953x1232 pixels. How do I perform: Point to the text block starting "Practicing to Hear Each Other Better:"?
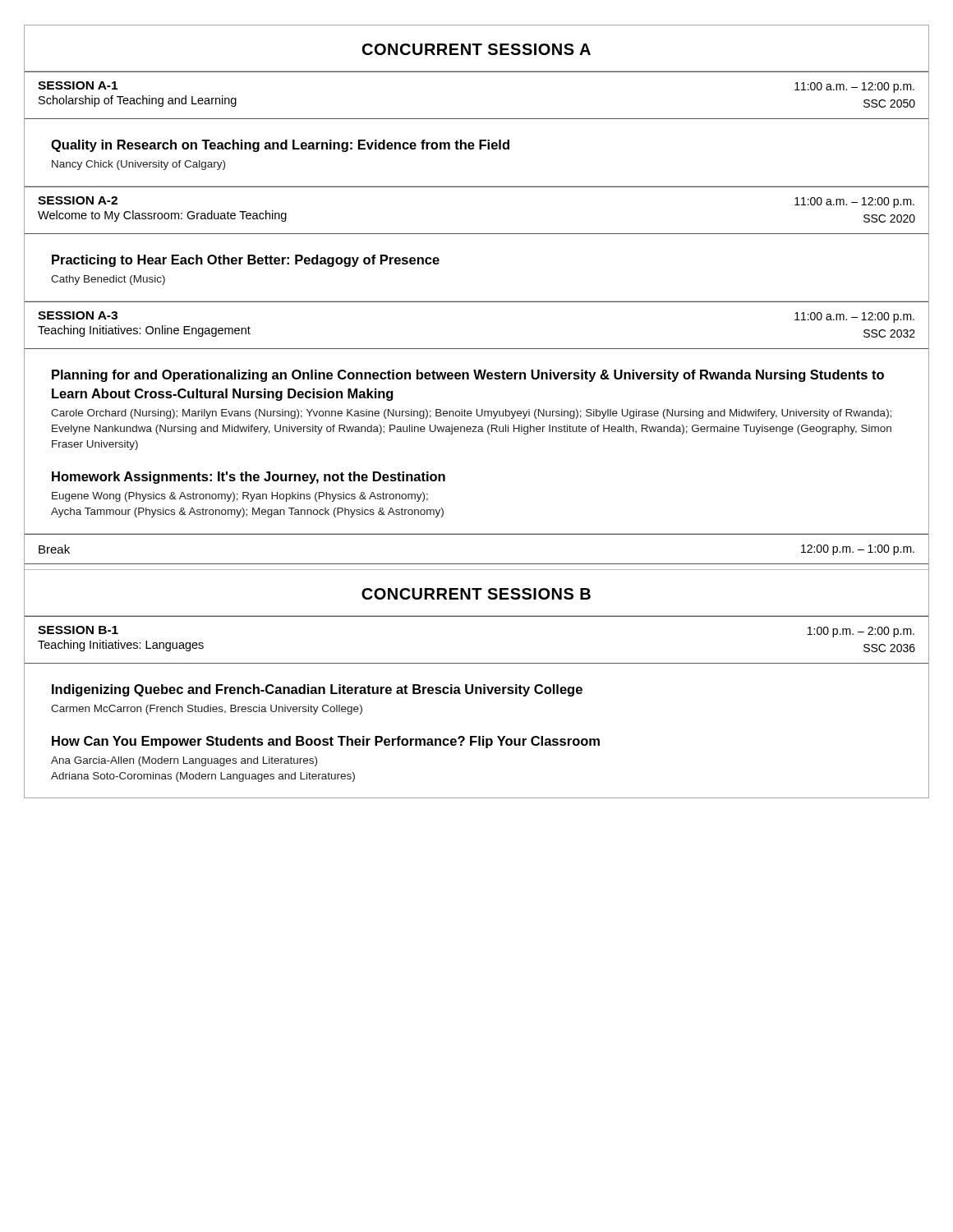coord(246,261)
